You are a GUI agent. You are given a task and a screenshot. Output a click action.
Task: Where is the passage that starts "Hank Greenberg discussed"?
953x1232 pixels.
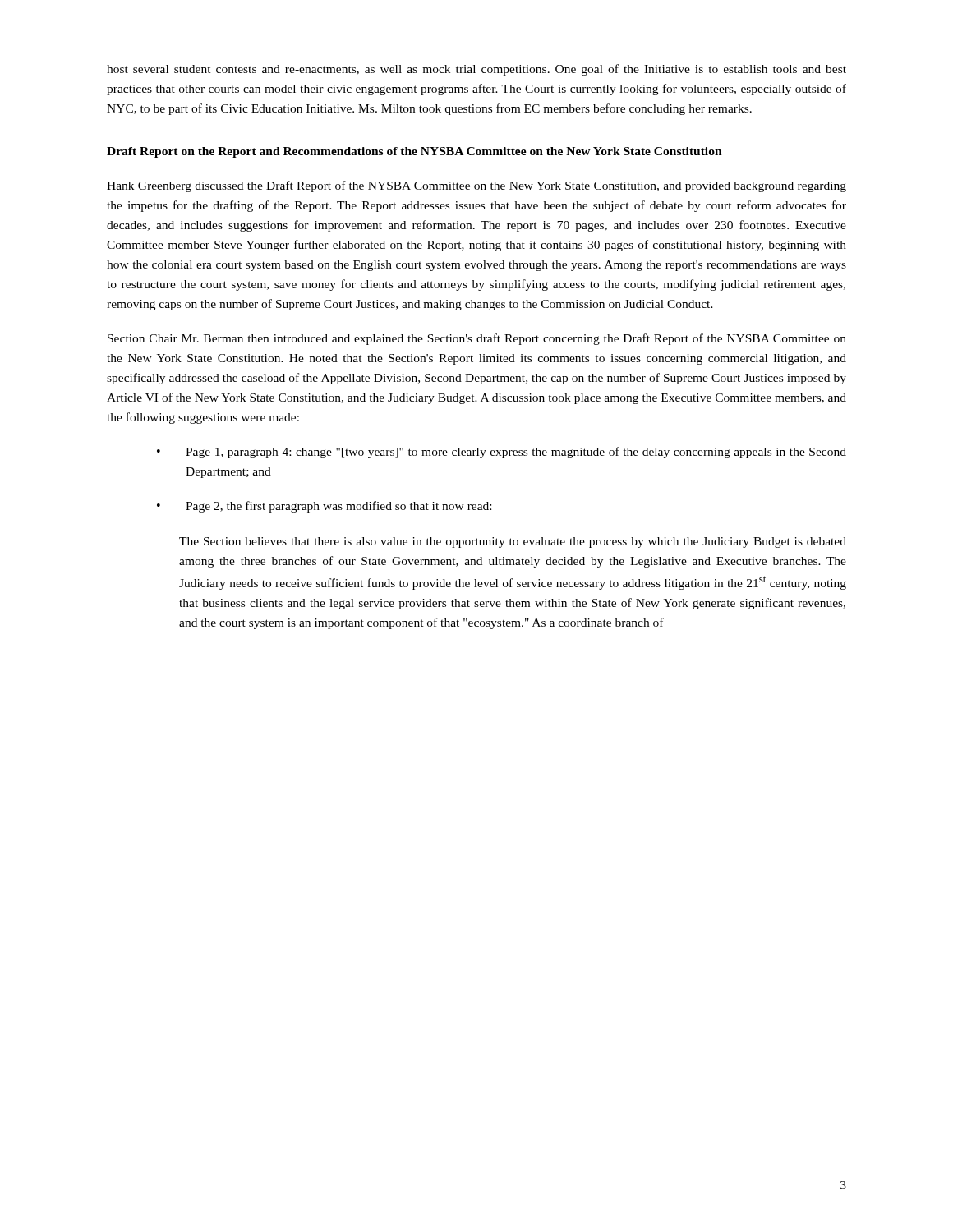(476, 244)
